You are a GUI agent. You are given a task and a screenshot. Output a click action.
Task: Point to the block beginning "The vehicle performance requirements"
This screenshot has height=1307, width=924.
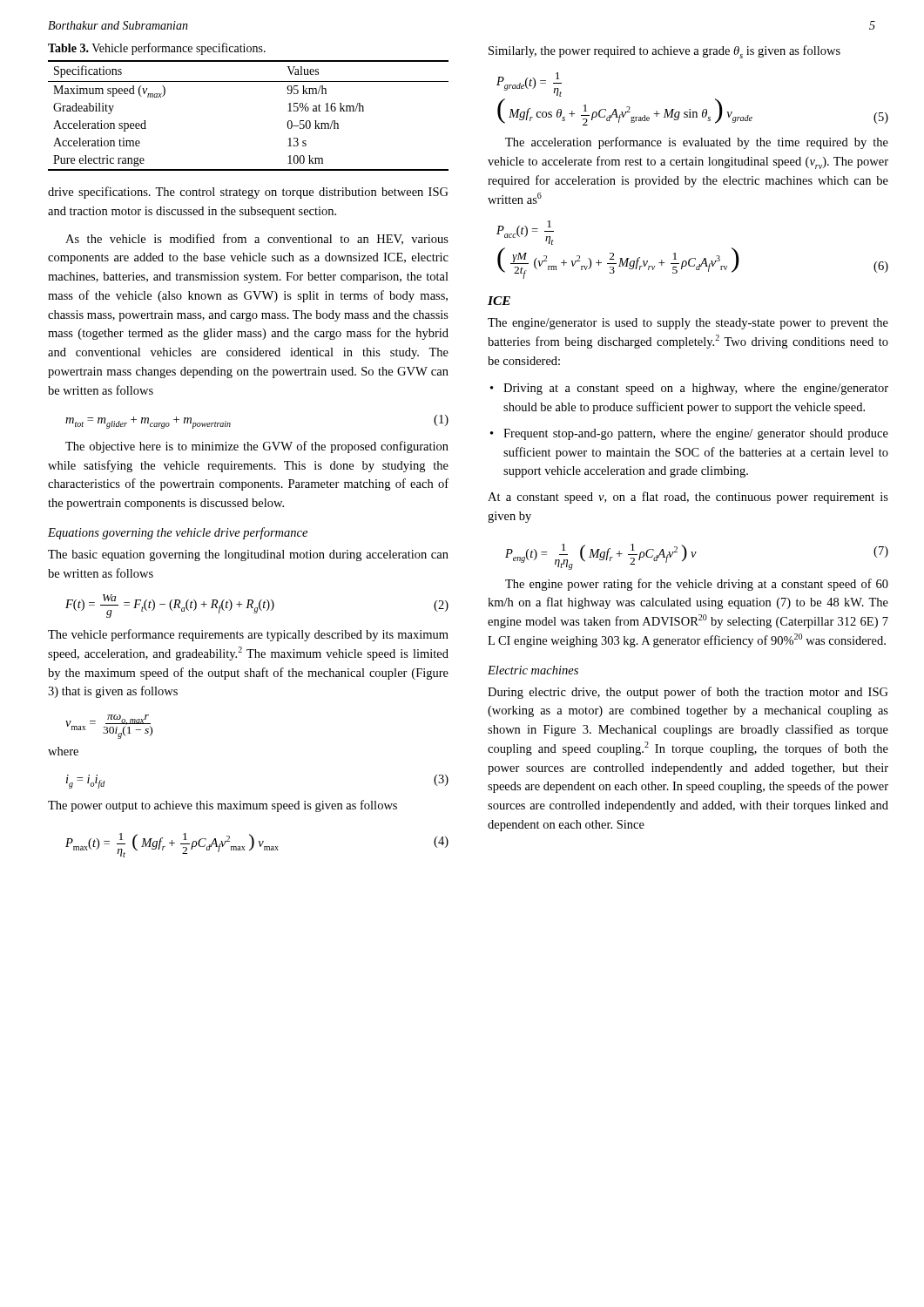pos(248,664)
